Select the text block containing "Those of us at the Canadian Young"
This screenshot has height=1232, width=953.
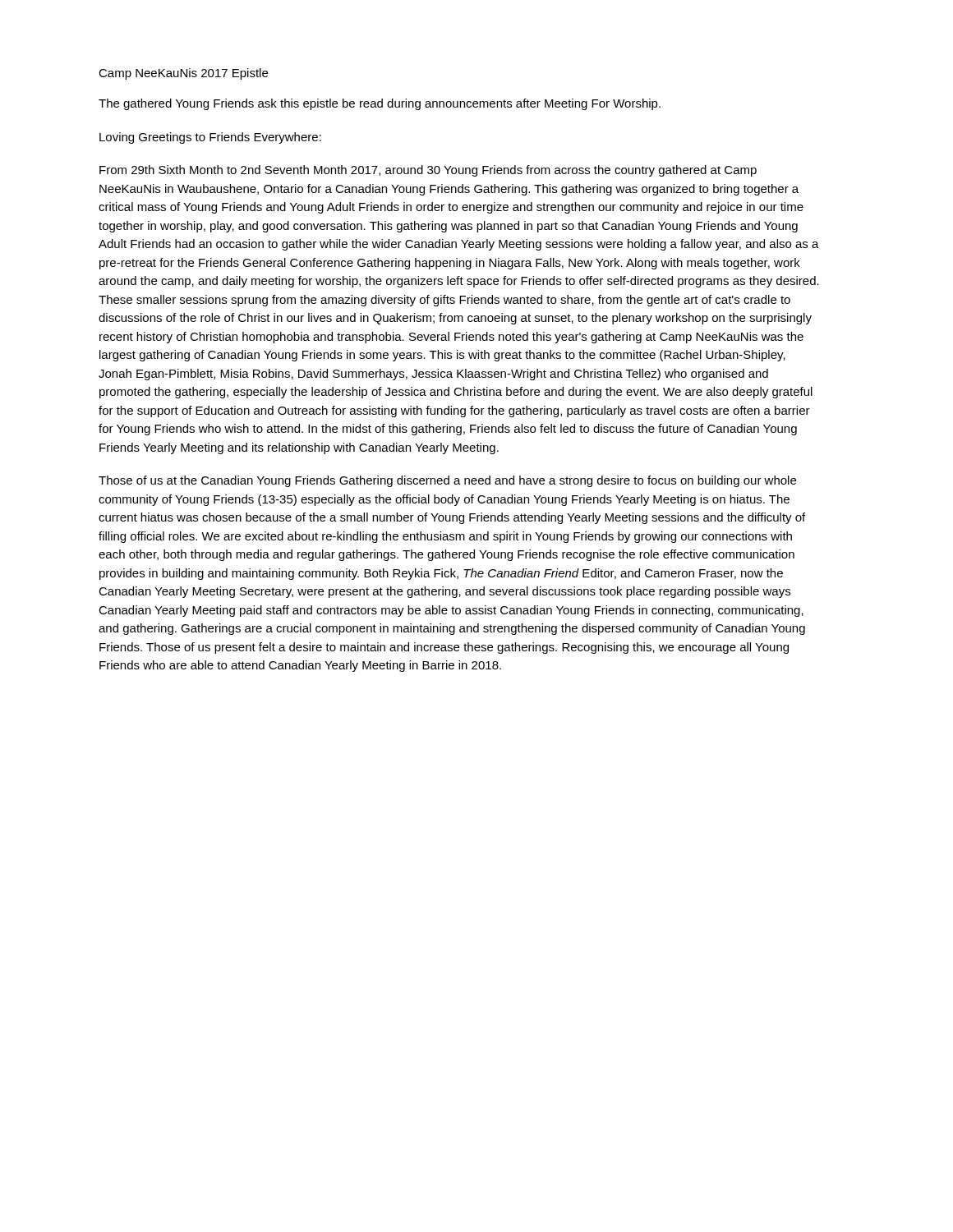point(452,572)
